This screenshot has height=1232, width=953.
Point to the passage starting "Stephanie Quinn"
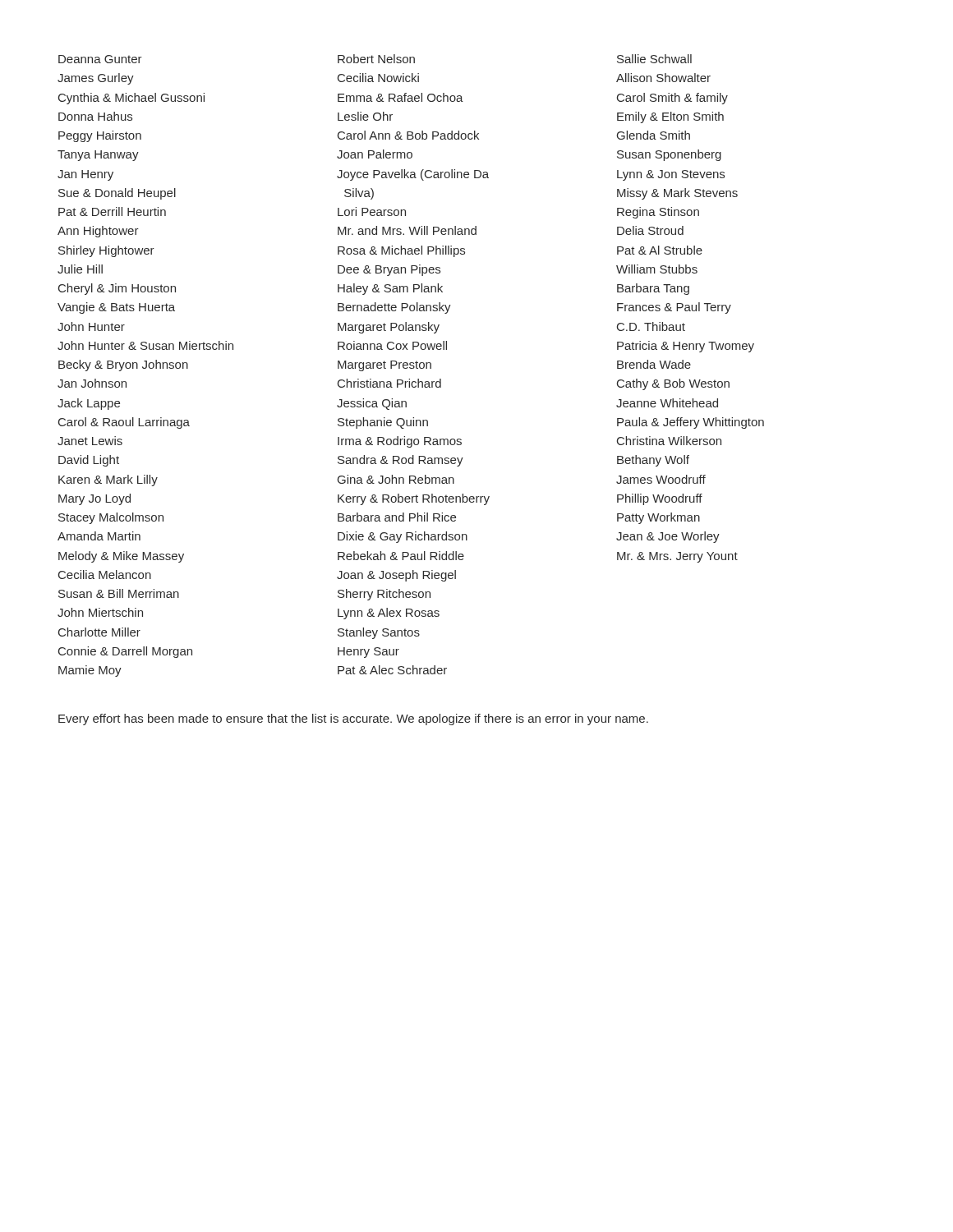point(383,422)
